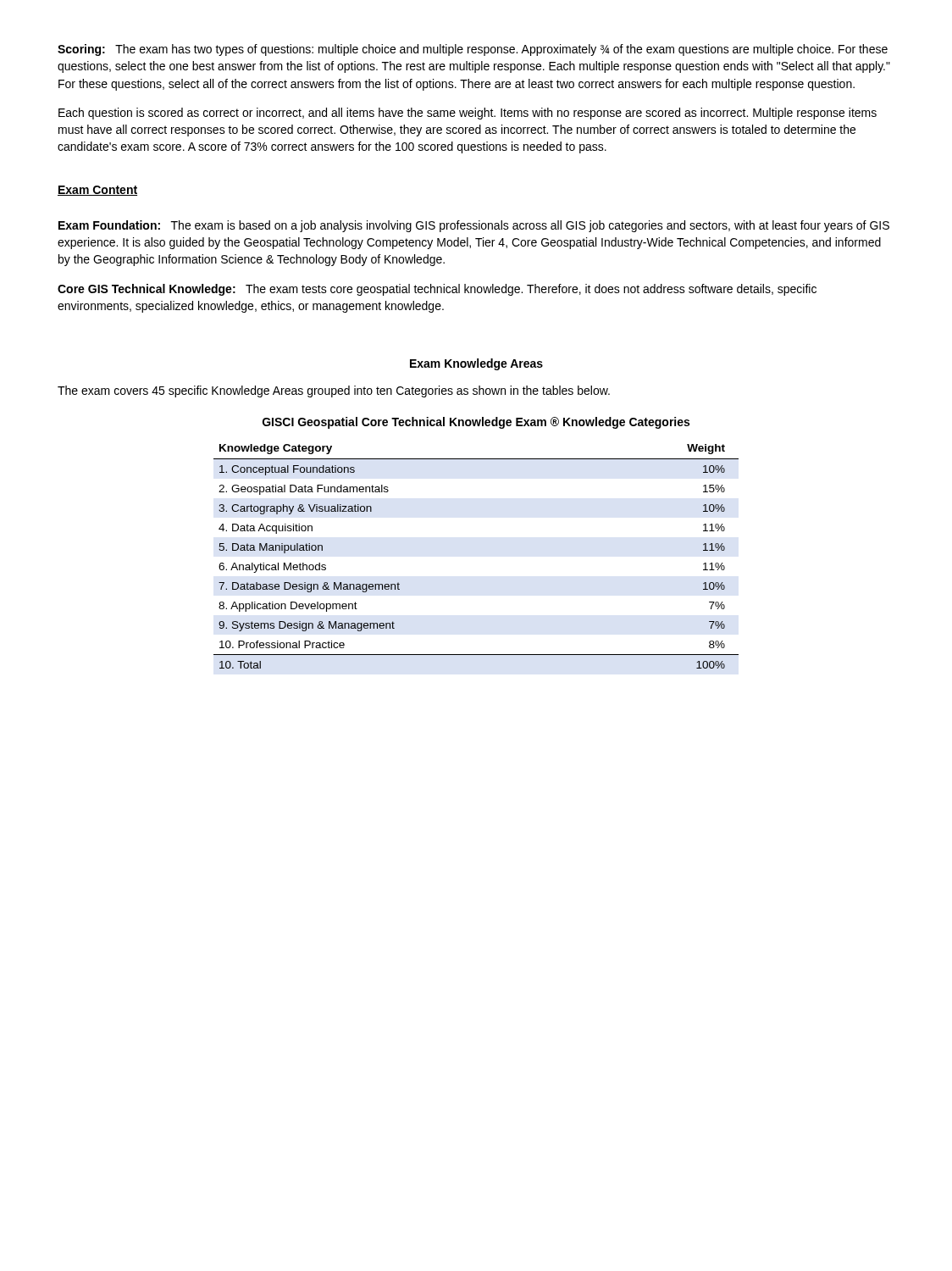Click the passage that begins "Each question is scored as"
Image resolution: width=952 pixels, height=1271 pixels.
[476, 130]
